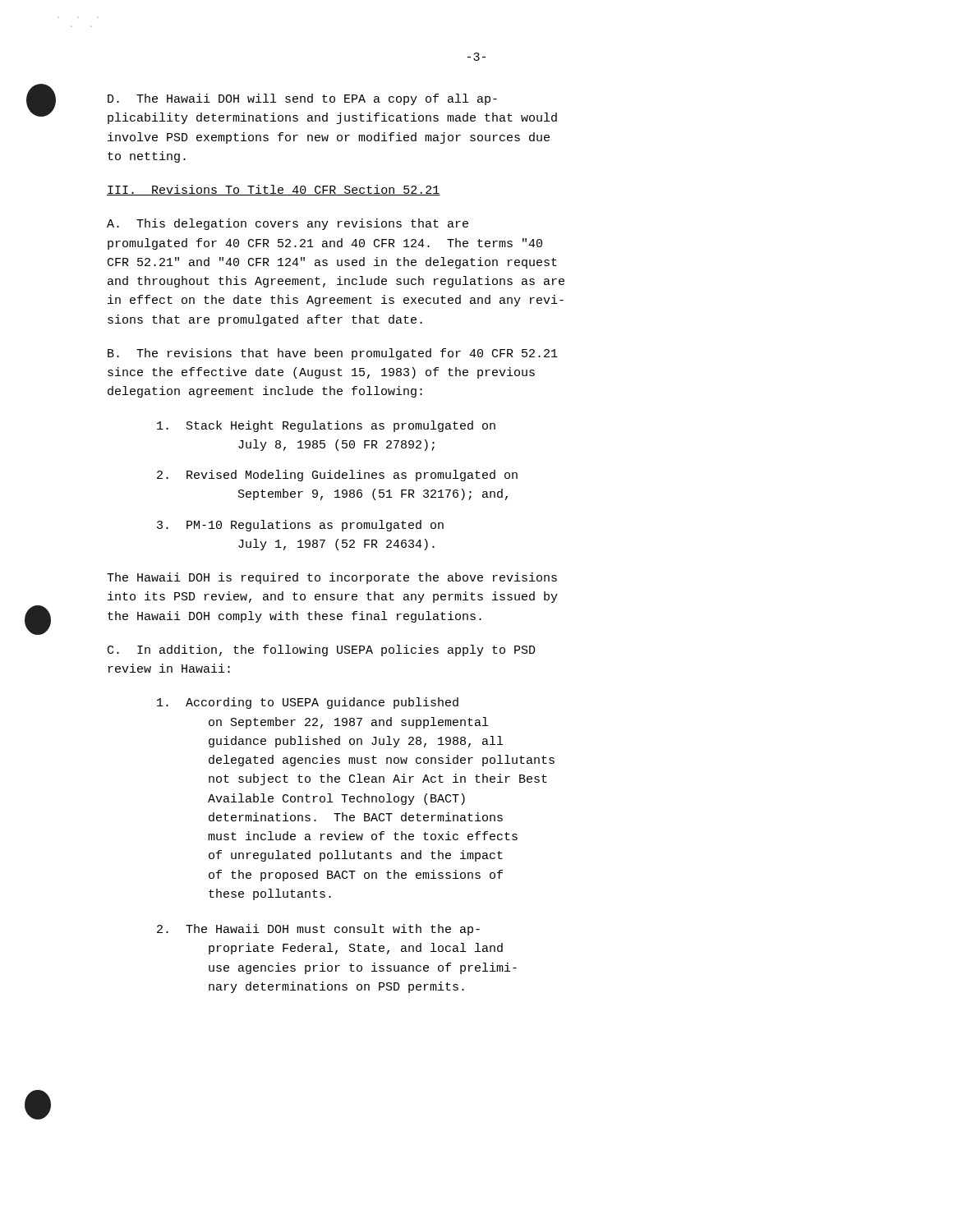This screenshot has width=953, height=1232.
Task: Select the text starting "The Hawaii DOH is required to incorporate the"
Action: [332, 598]
